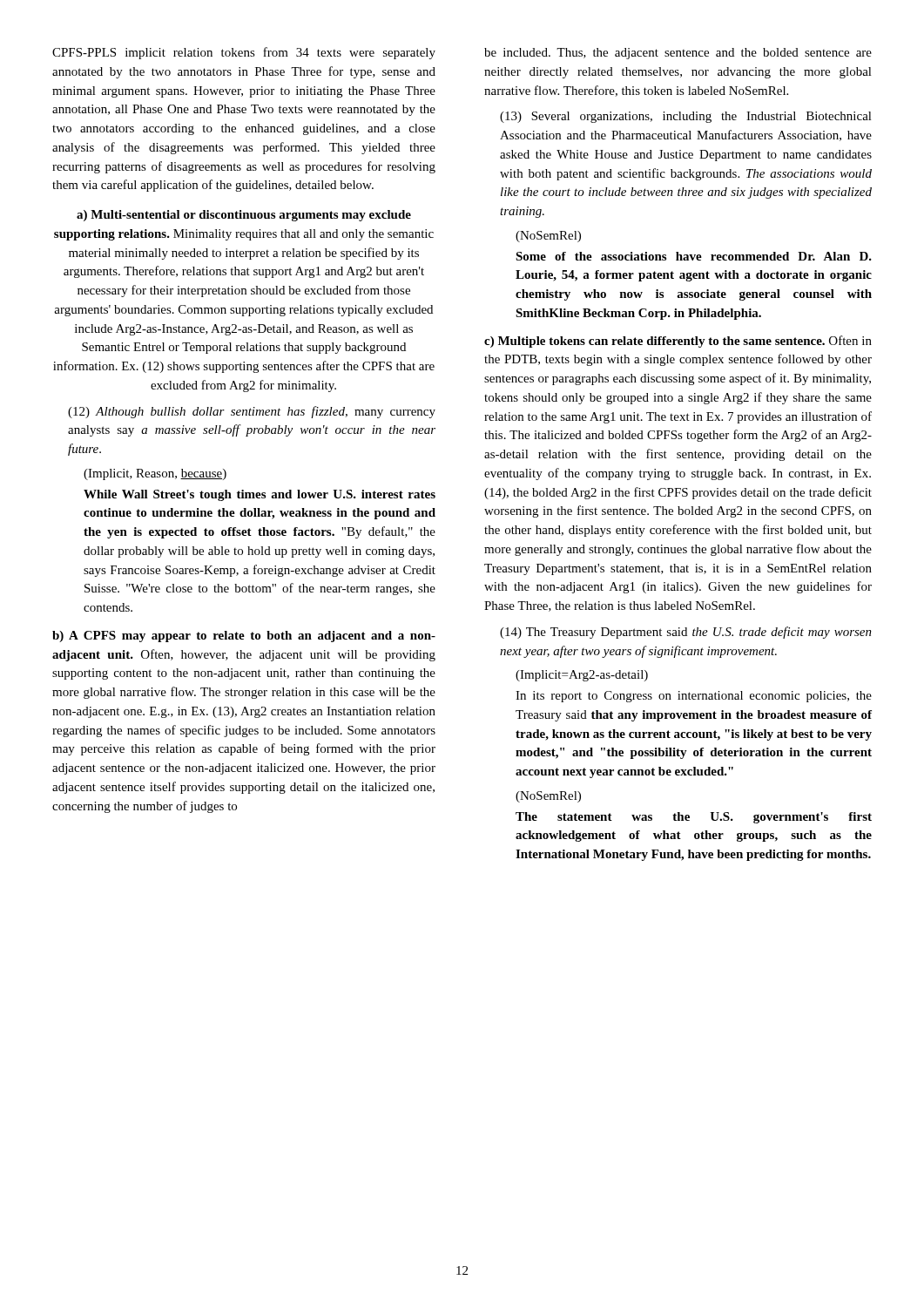Locate the text block starting "be included. Thus, the adjacent"

coord(678,72)
